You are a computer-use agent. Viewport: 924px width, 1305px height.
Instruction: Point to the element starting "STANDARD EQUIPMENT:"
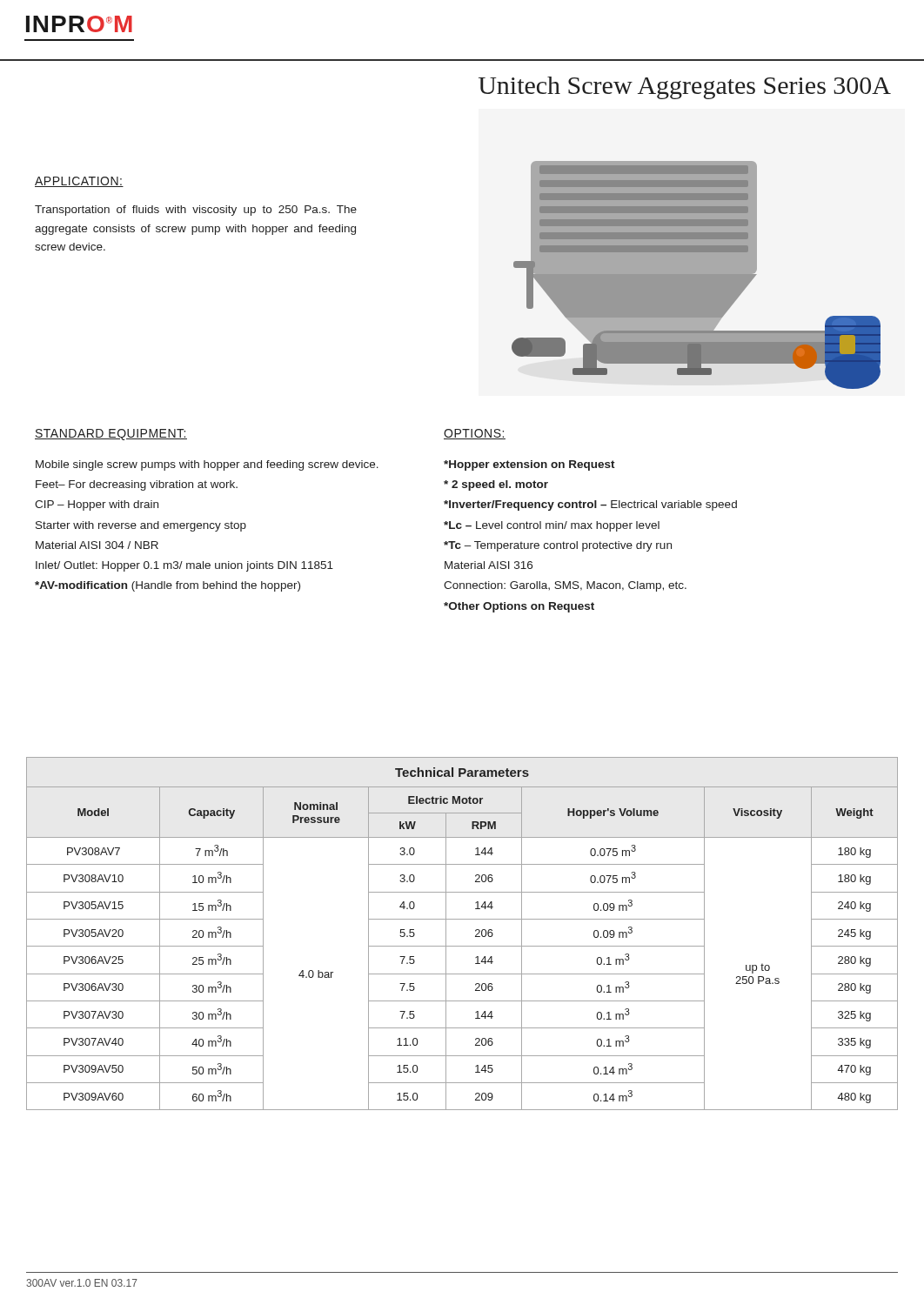point(111,433)
